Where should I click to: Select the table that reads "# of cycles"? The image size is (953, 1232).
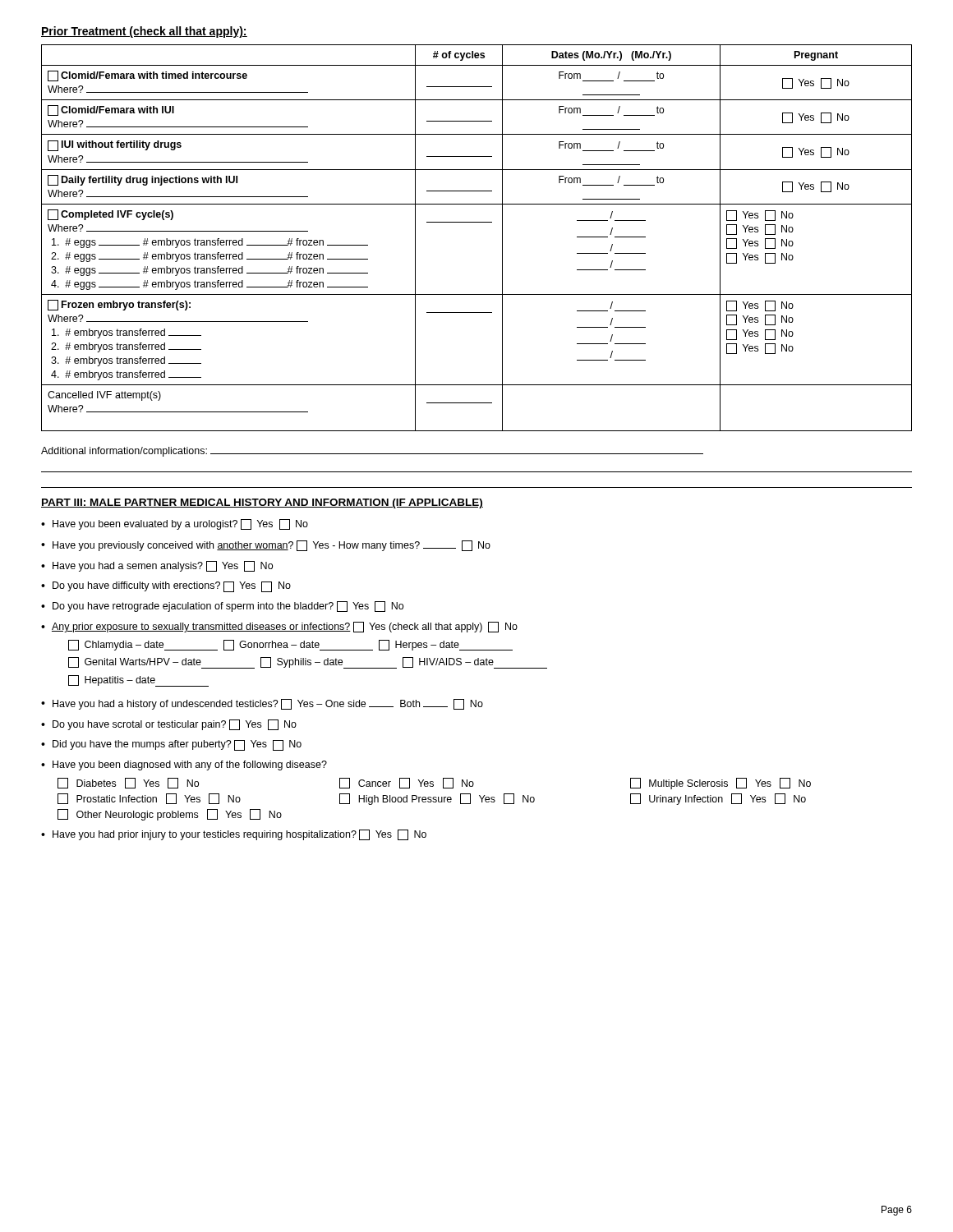(x=476, y=238)
